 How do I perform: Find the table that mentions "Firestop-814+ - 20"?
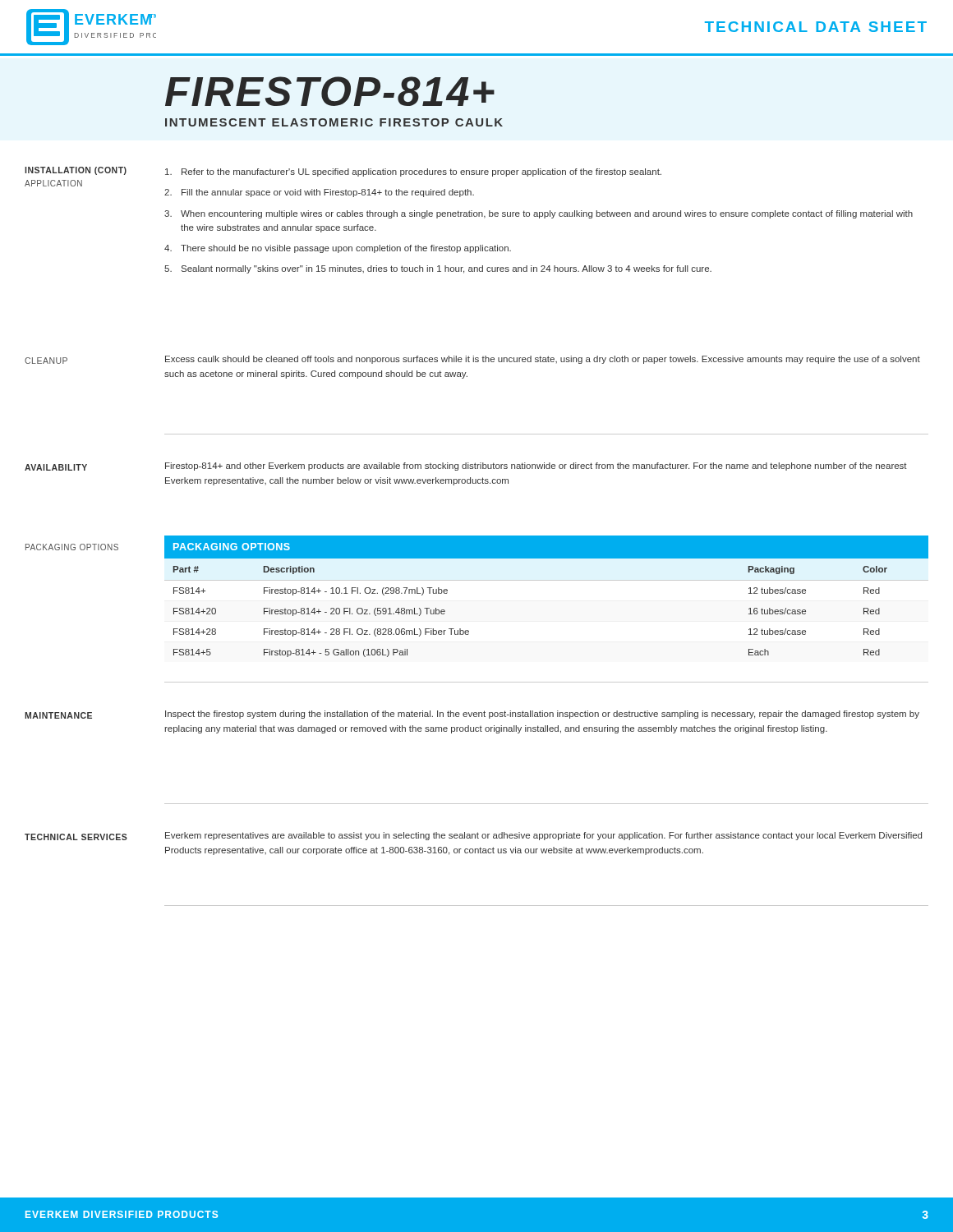click(546, 599)
